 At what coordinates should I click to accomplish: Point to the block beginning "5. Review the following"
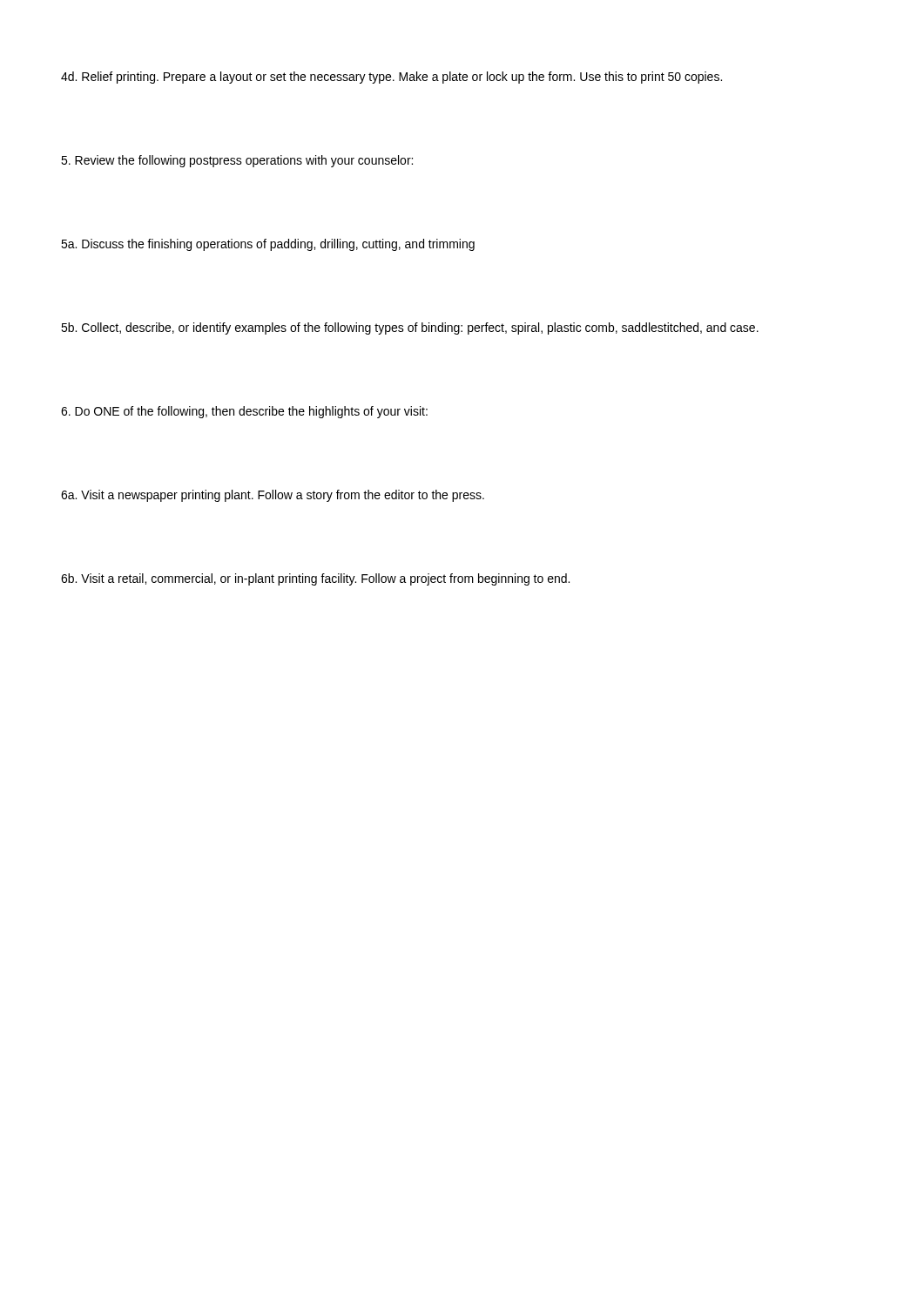238,160
